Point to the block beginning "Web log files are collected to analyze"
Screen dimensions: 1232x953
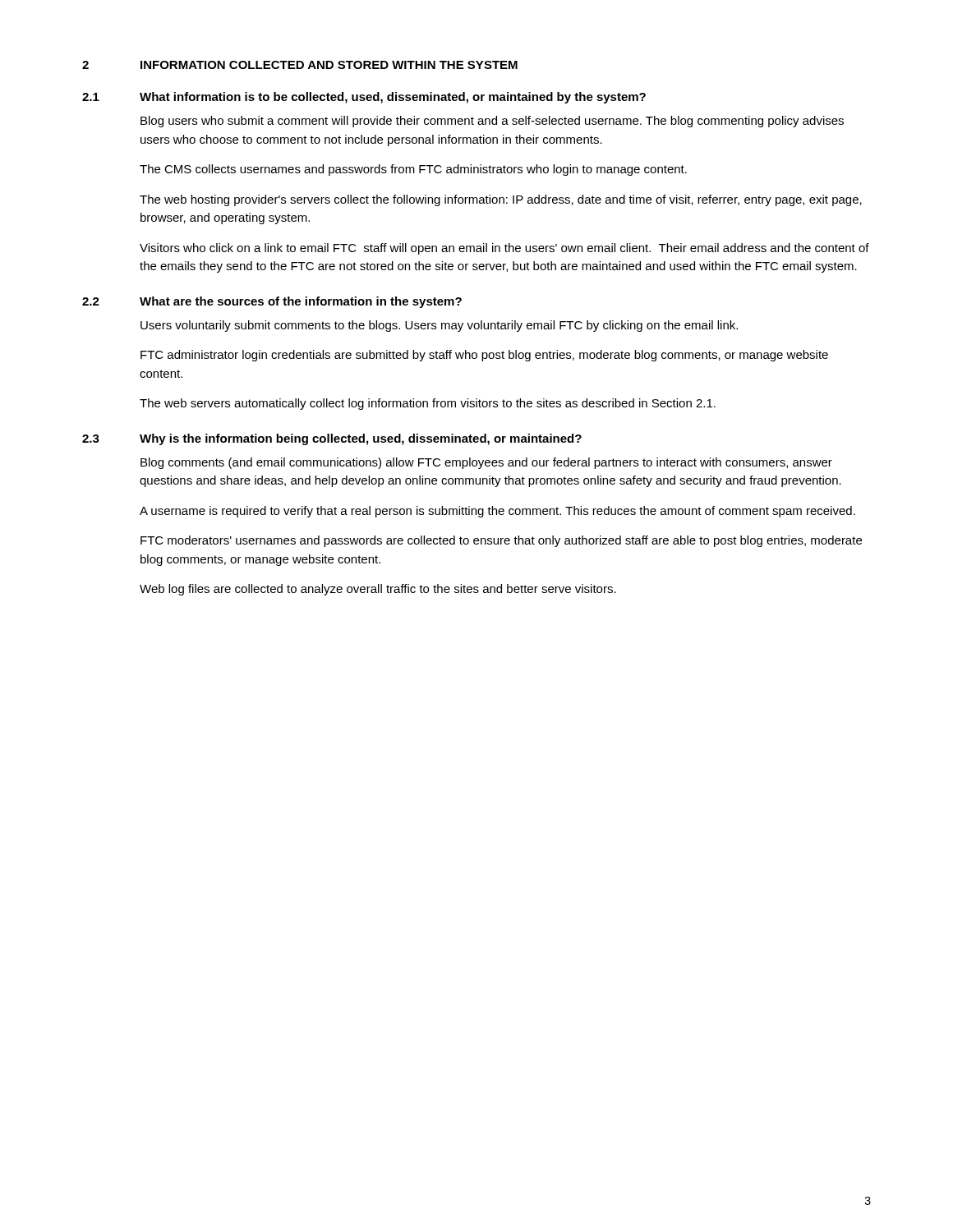coord(378,588)
